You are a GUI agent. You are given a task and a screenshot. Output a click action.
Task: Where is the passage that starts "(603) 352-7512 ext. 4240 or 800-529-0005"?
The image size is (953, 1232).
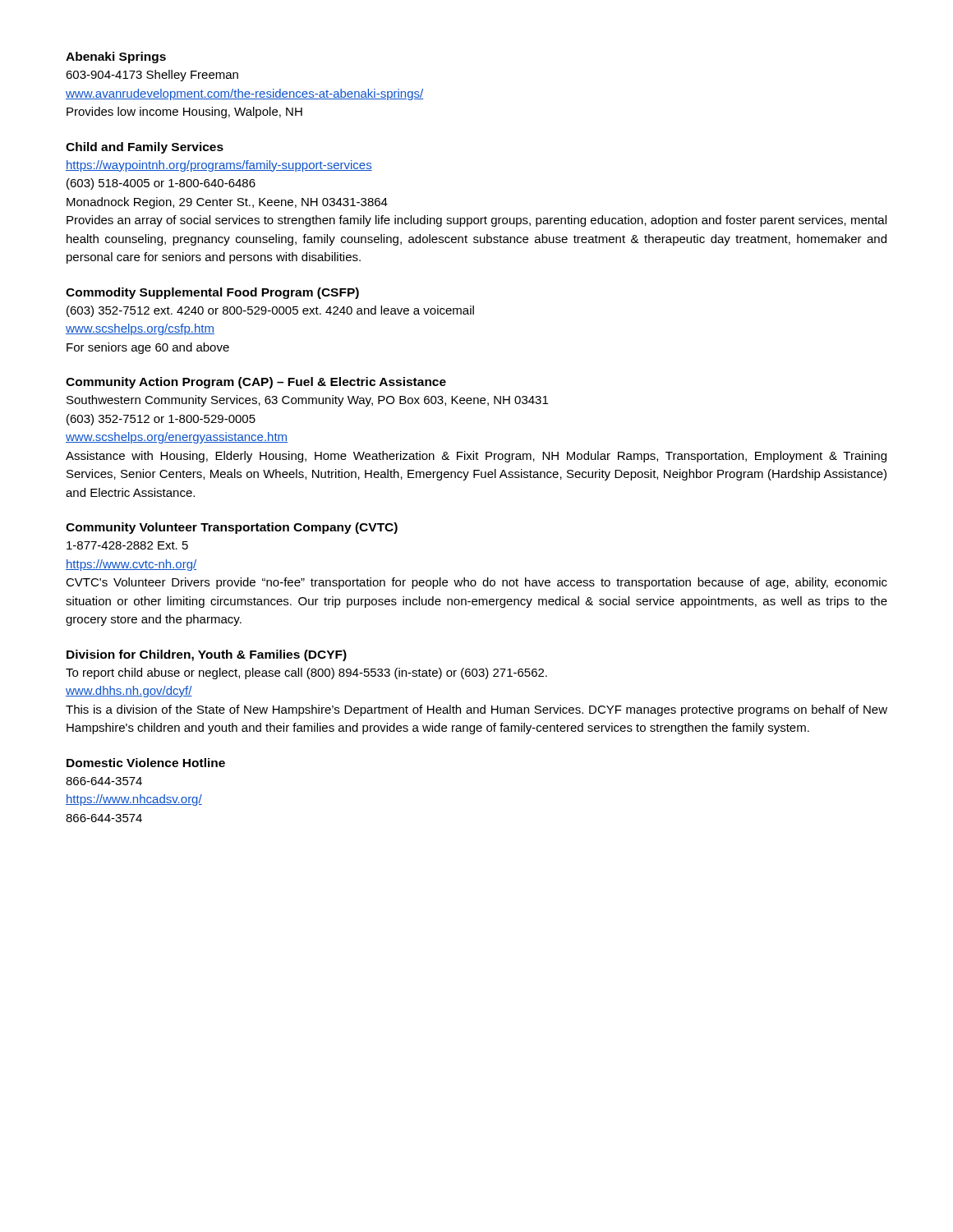[x=270, y=311]
